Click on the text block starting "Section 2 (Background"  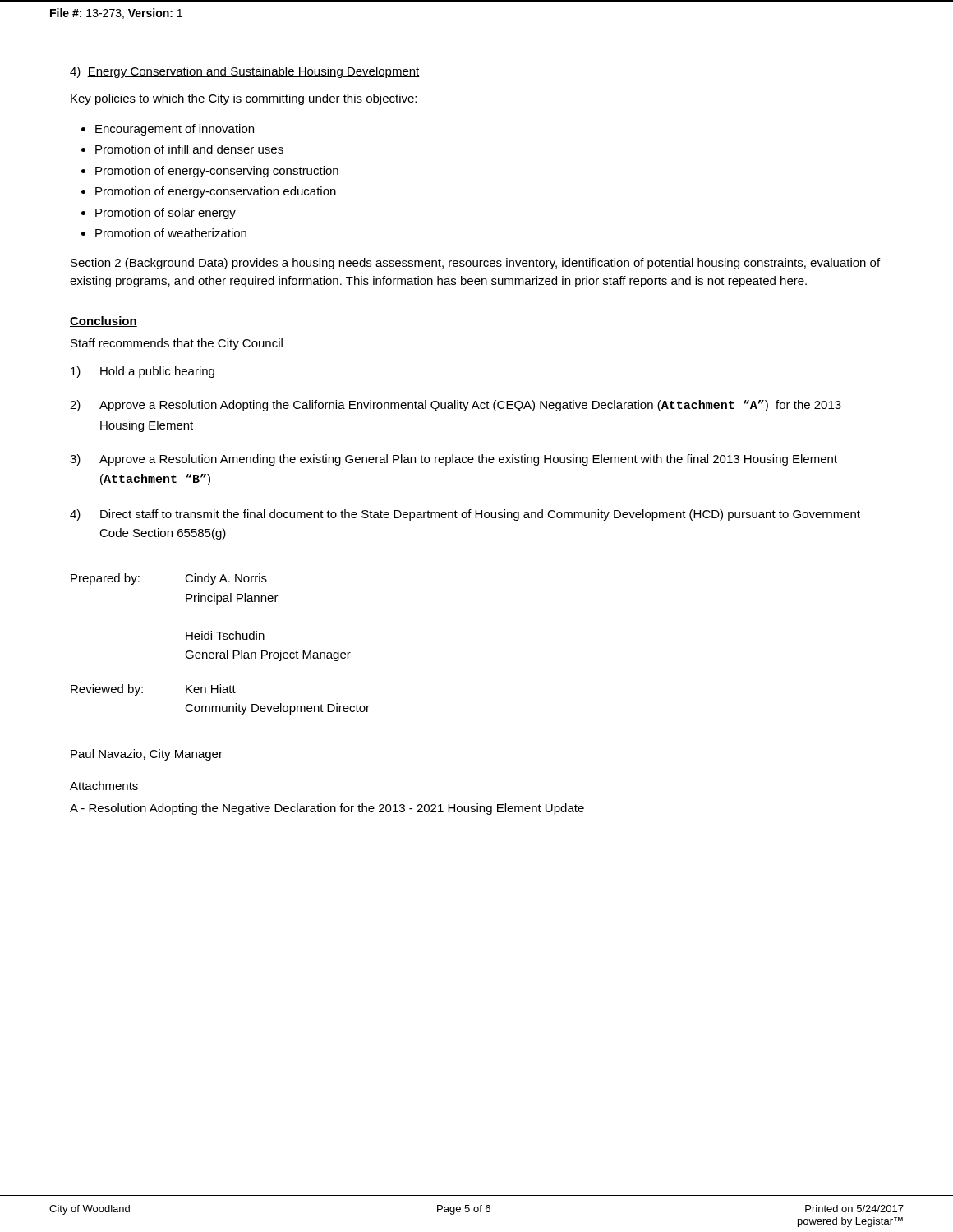(x=475, y=271)
